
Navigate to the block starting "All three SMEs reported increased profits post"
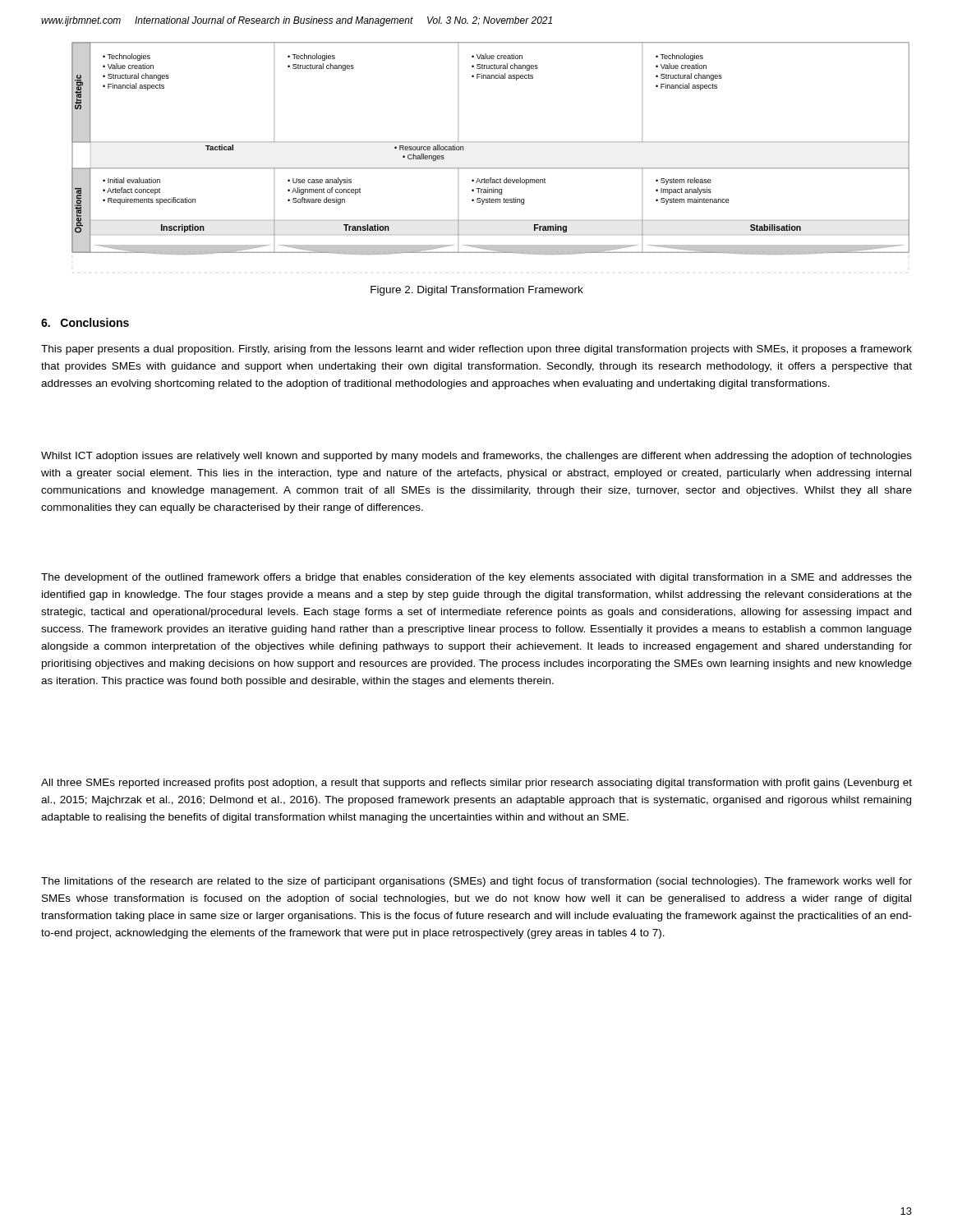[476, 800]
